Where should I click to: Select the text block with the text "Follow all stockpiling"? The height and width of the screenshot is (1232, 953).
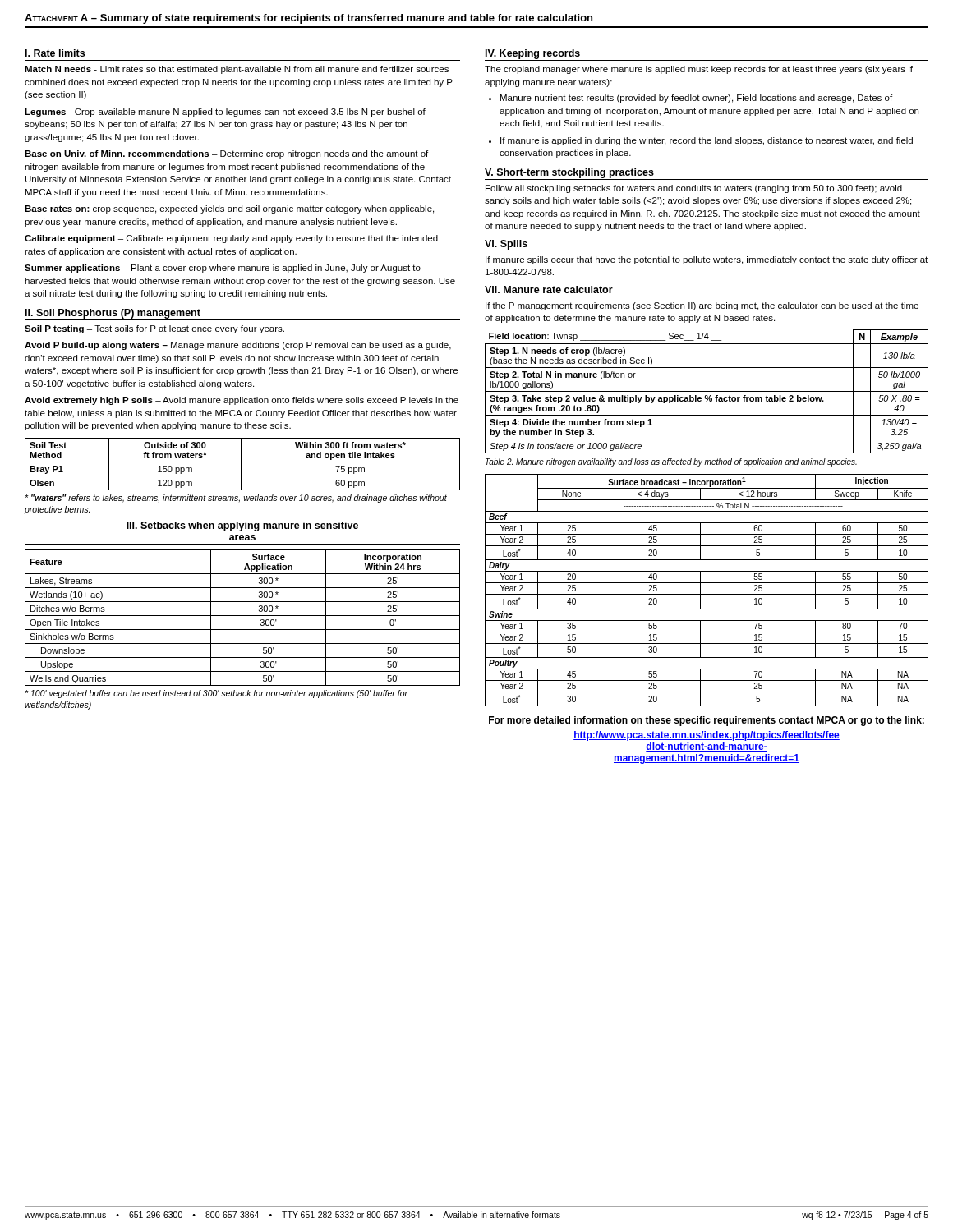702,207
